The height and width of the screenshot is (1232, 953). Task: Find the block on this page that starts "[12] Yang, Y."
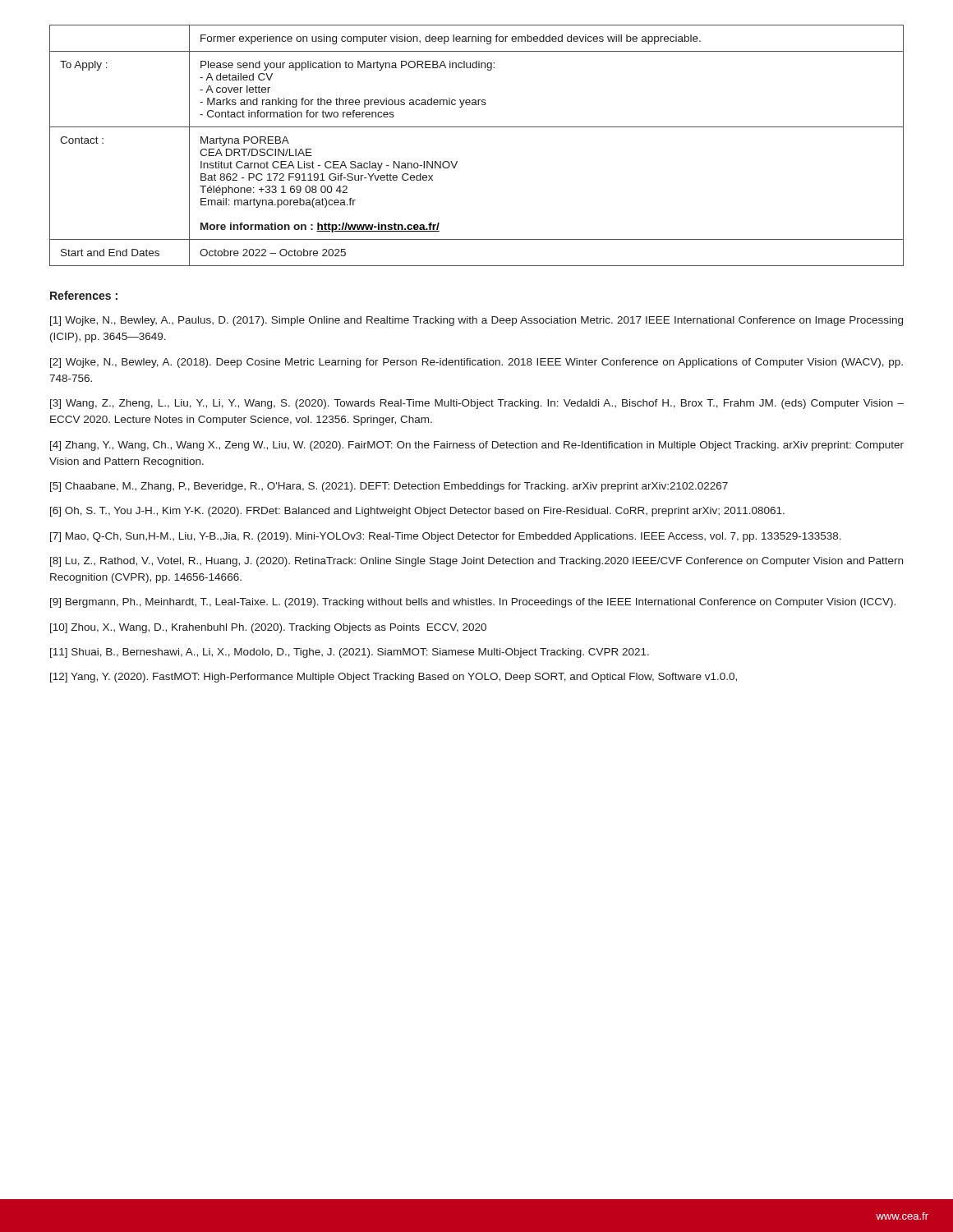coord(394,676)
